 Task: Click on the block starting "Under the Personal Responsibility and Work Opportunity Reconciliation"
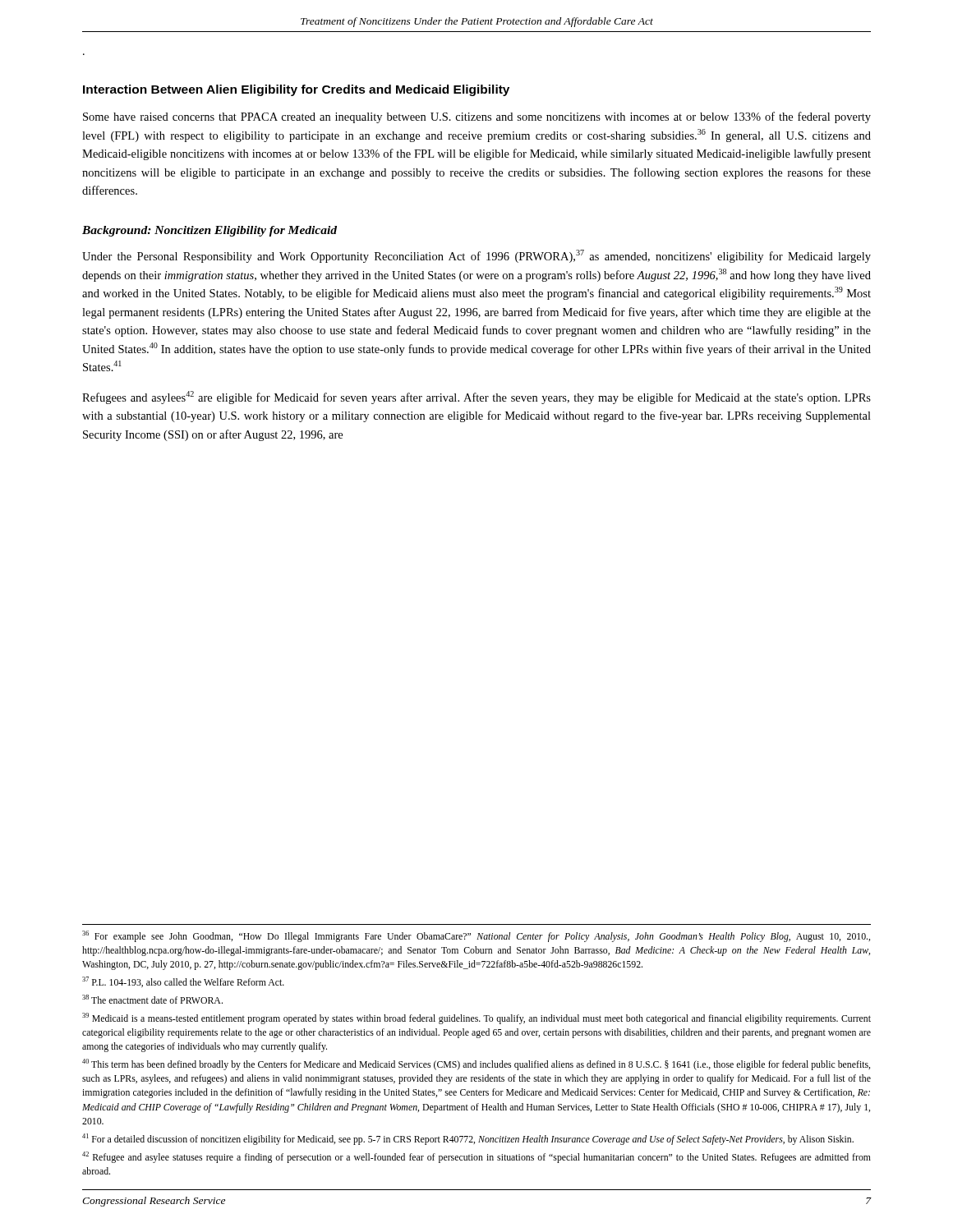click(476, 311)
